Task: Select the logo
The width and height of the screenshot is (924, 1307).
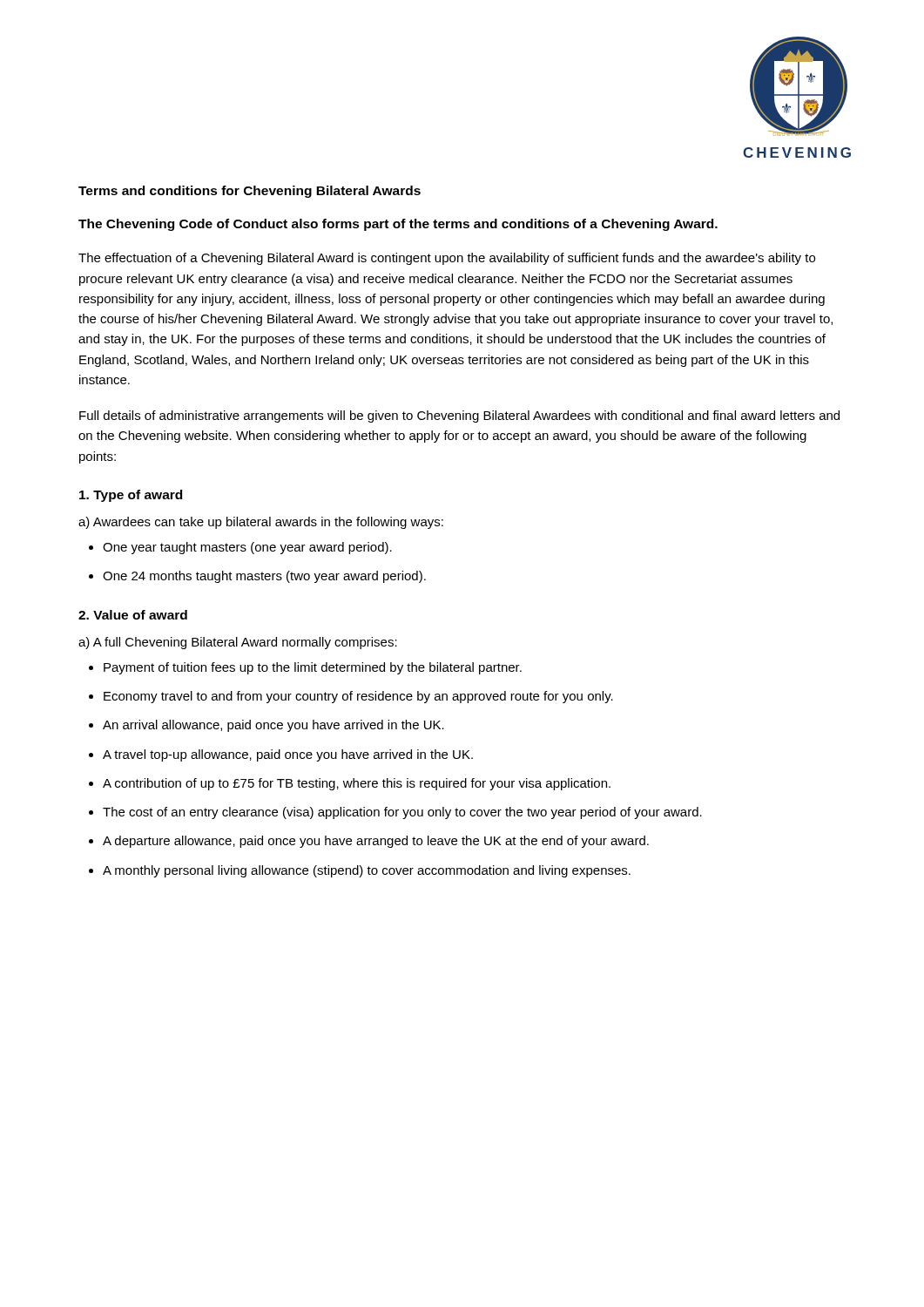Action: (799, 98)
